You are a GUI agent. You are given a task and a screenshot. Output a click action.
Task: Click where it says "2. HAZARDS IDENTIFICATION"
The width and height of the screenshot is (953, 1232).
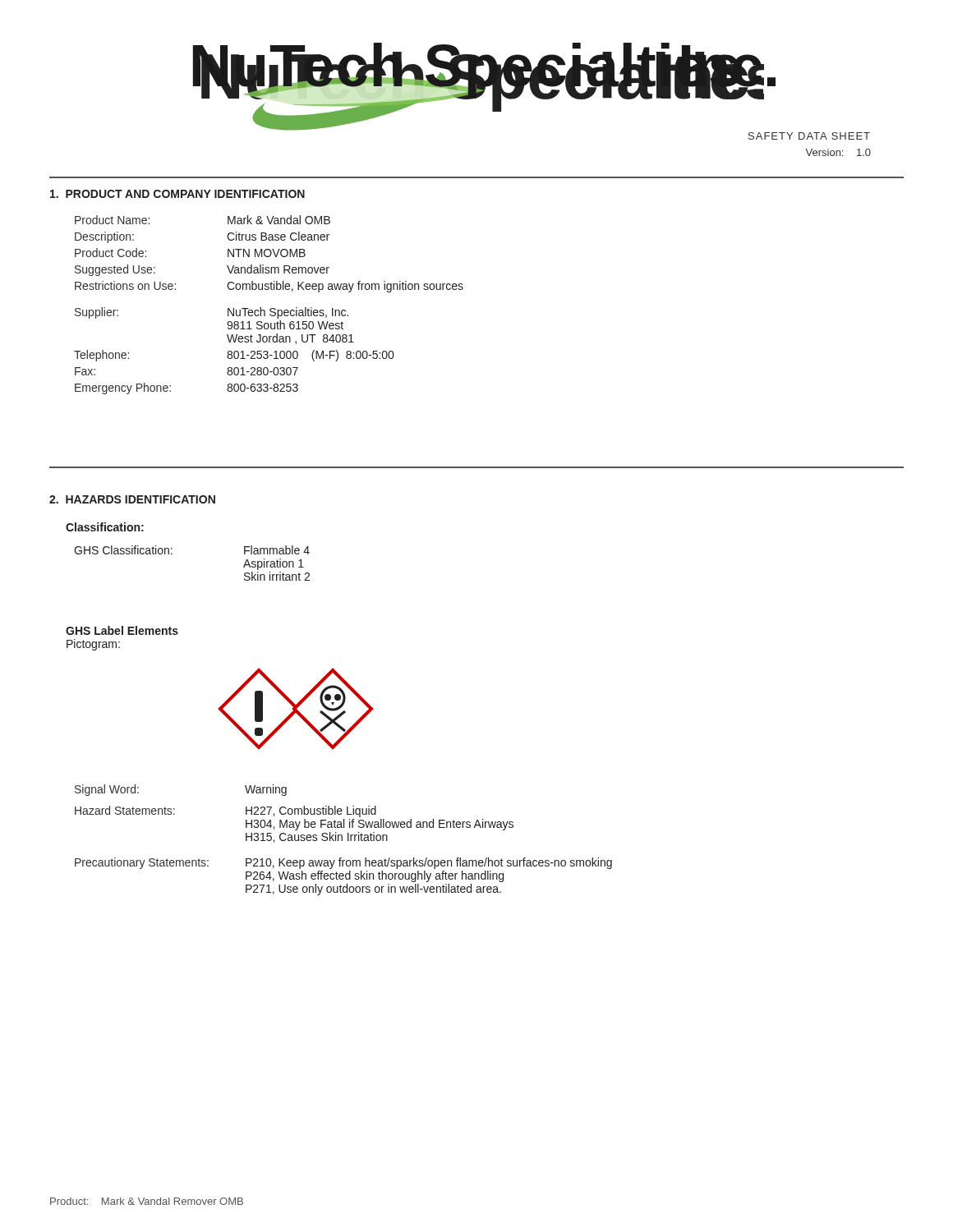point(133,499)
